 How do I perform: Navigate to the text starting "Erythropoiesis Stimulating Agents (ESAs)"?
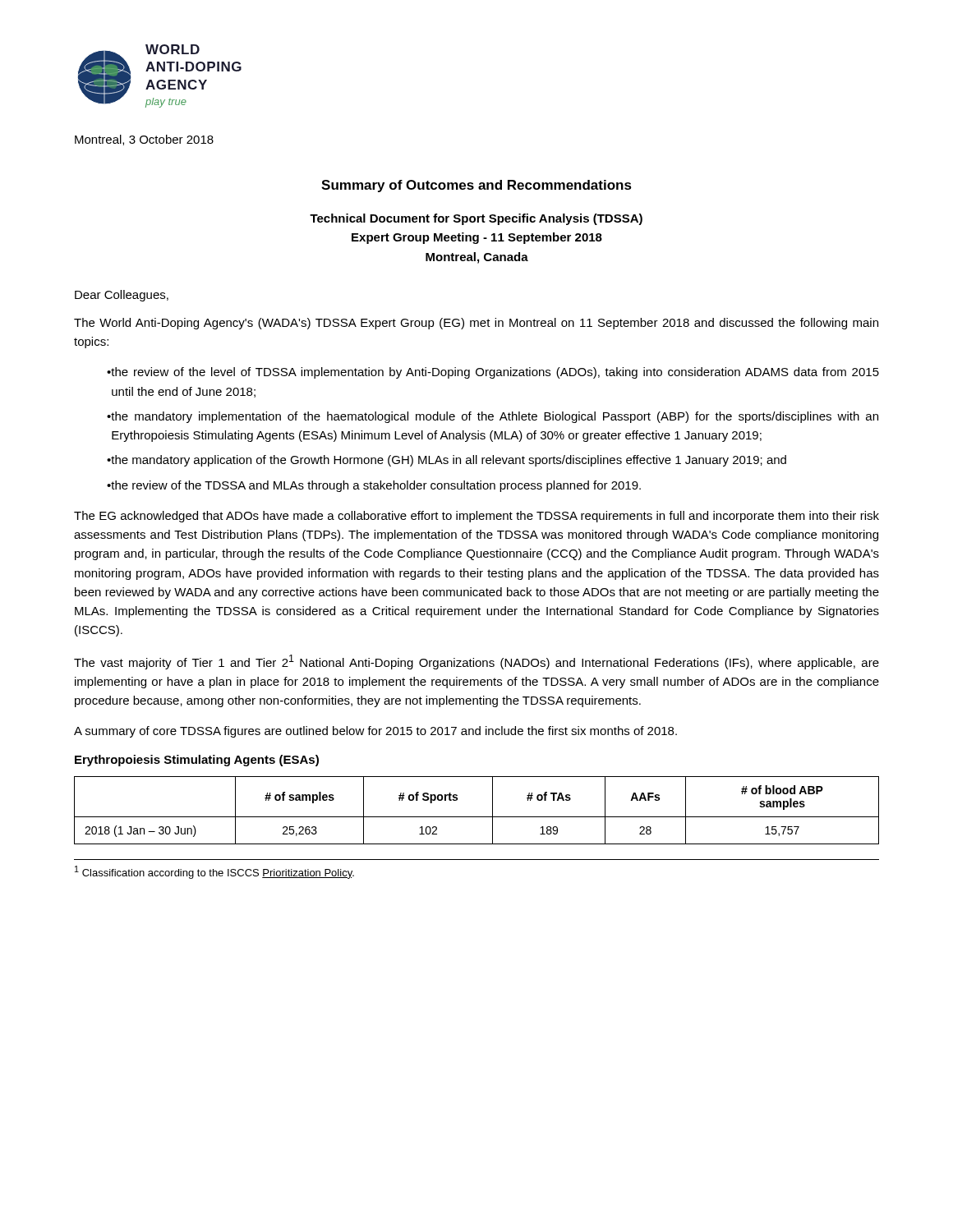pyautogui.click(x=197, y=759)
